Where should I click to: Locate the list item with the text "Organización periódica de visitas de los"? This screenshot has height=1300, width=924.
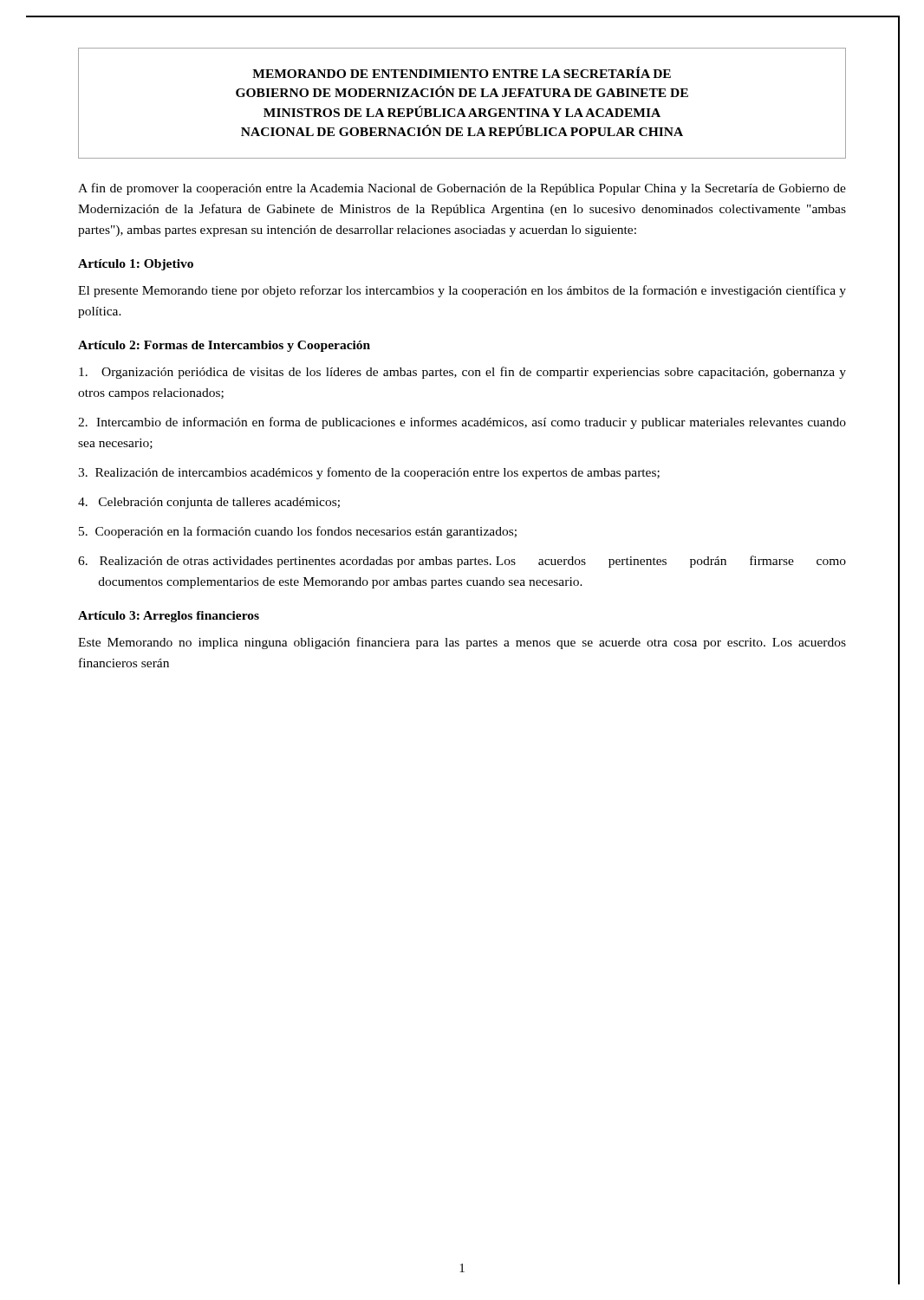(x=462, y=382)
